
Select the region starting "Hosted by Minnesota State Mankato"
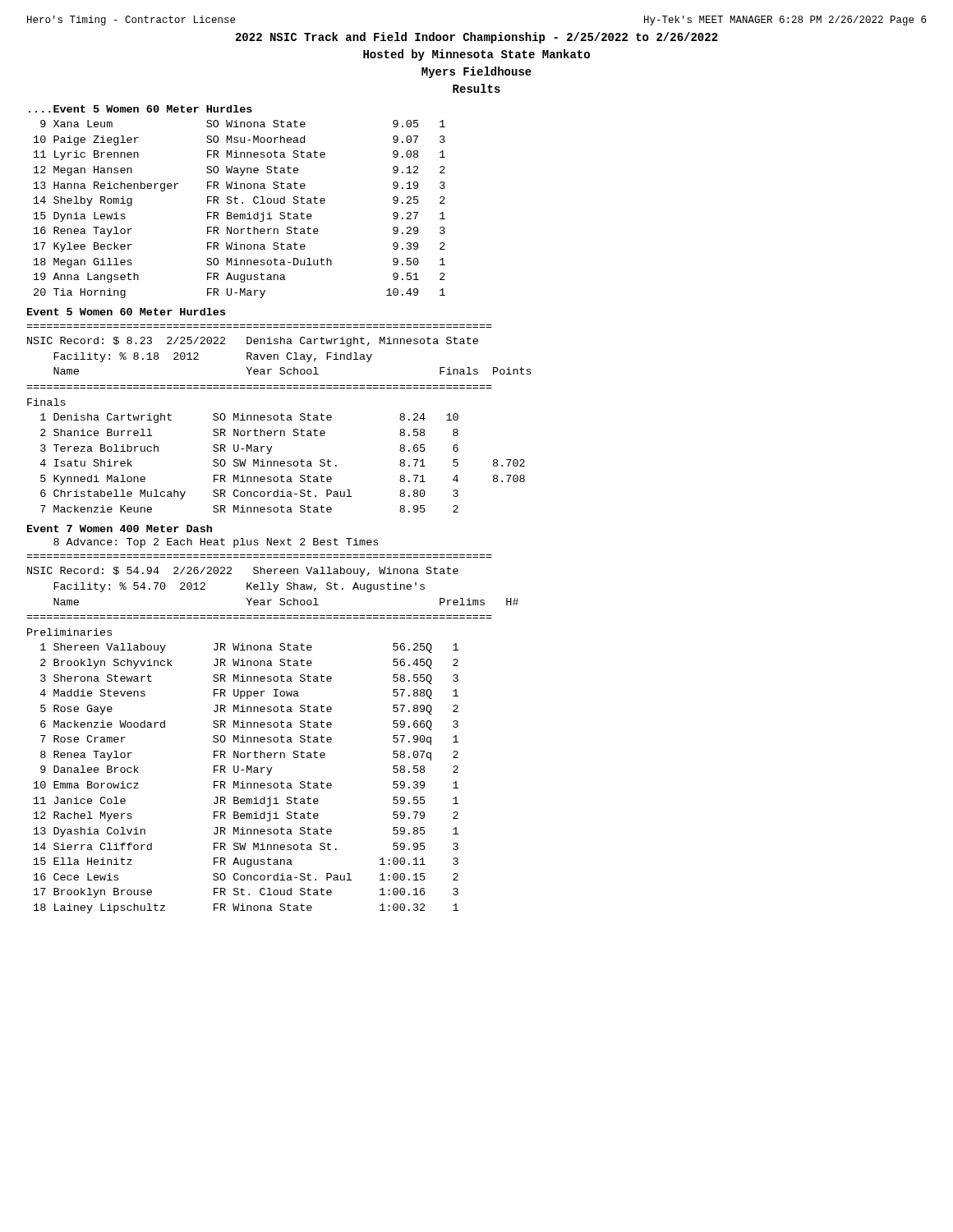click(x=476, y=55)
